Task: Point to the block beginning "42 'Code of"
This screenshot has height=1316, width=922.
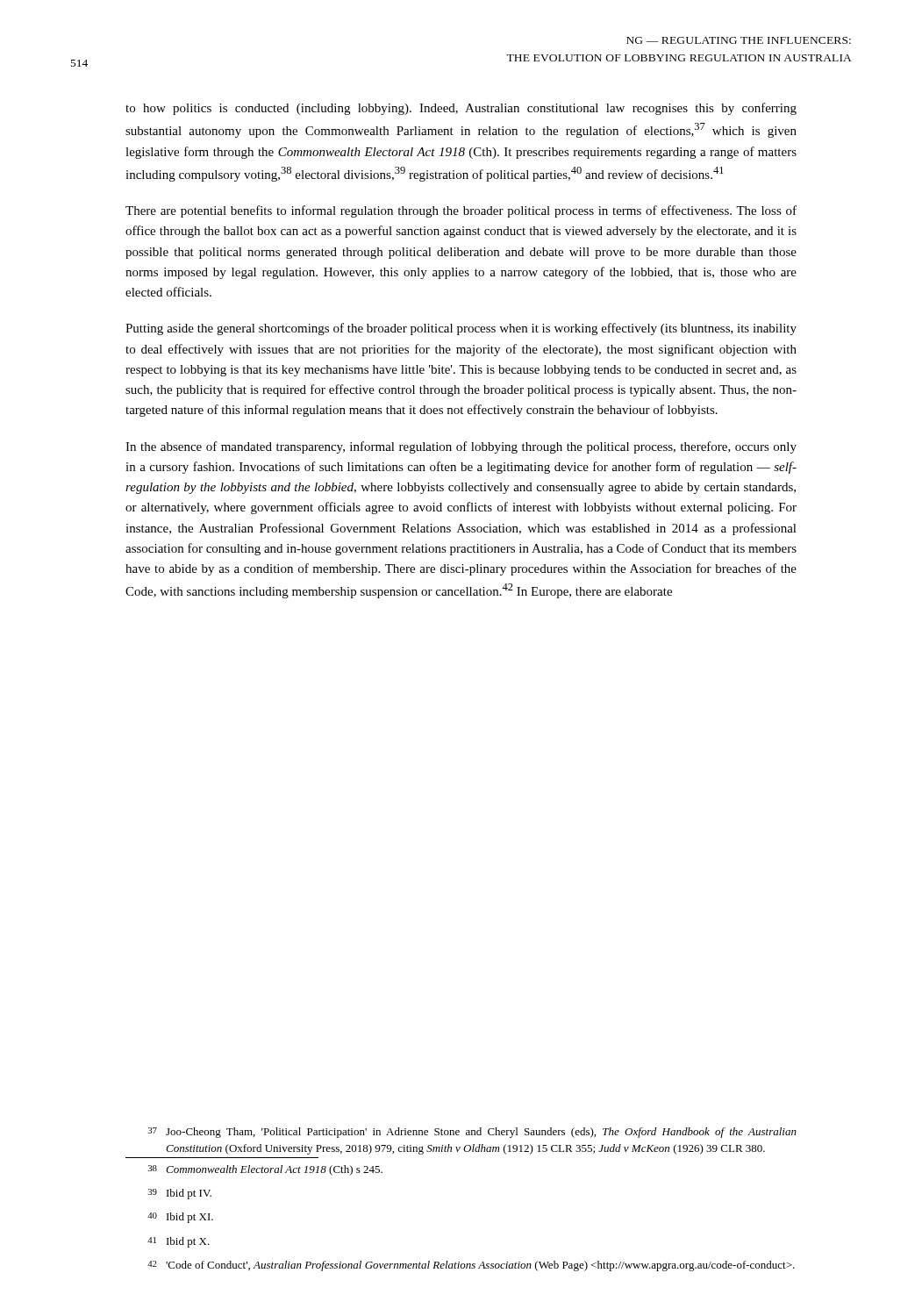Action: point(461,1267)
